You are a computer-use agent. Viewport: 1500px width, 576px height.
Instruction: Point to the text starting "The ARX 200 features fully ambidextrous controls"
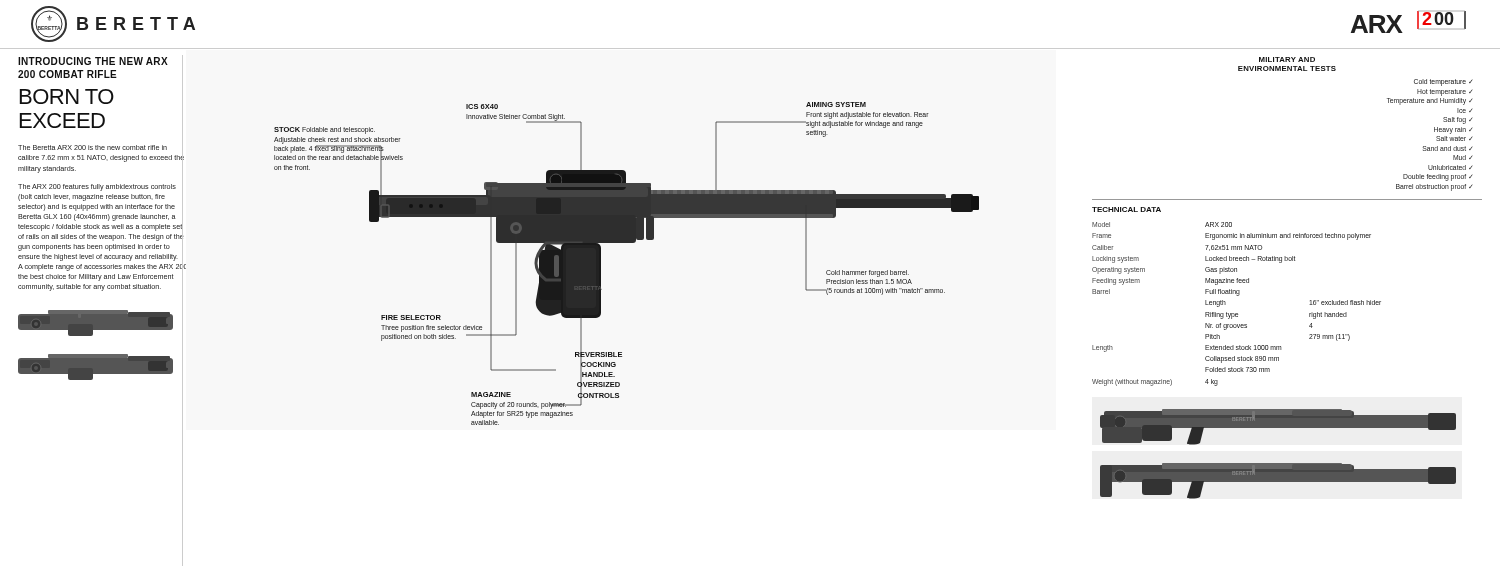pos(103,237)
